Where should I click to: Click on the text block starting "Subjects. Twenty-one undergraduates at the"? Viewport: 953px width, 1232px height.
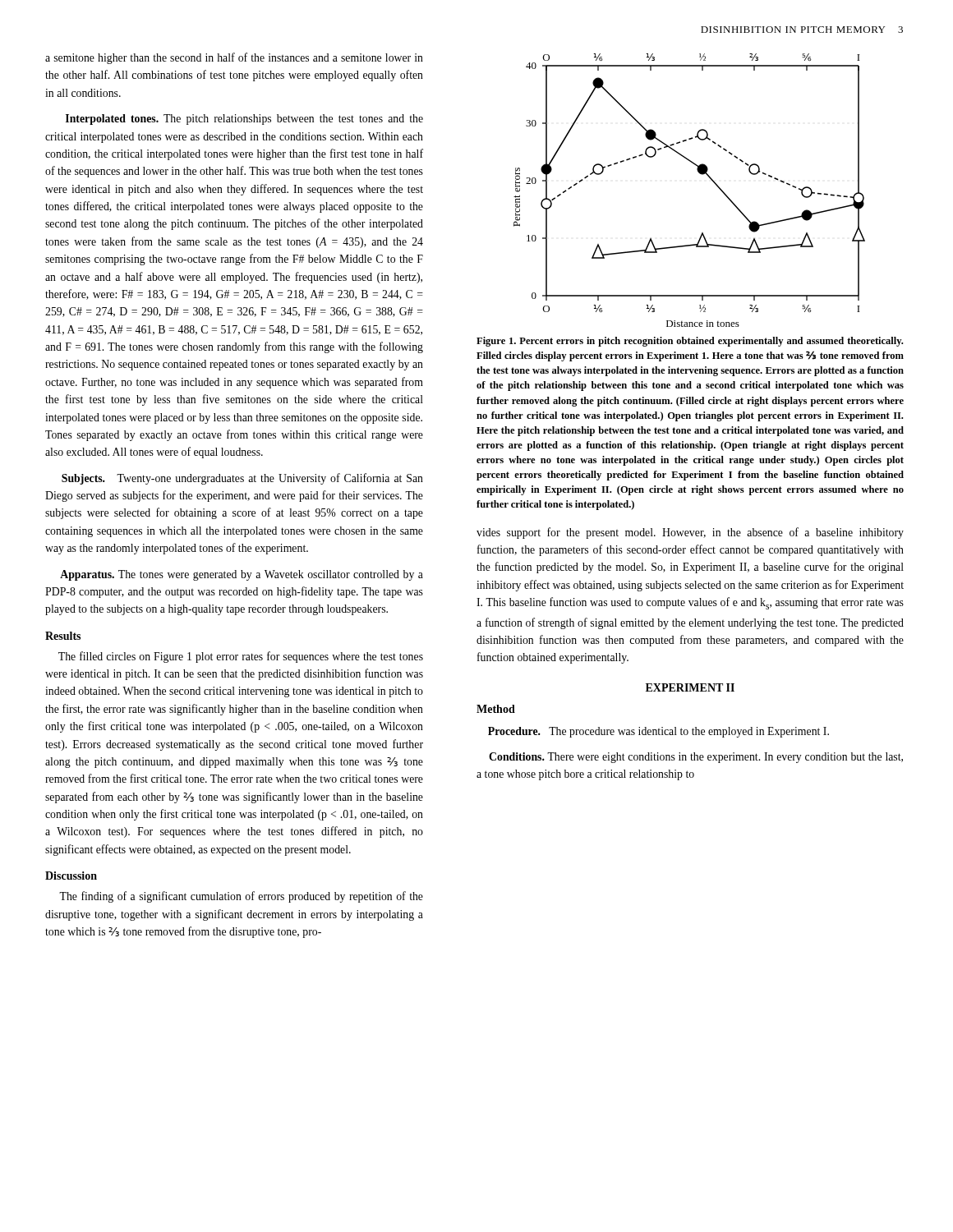coord(234,513)
